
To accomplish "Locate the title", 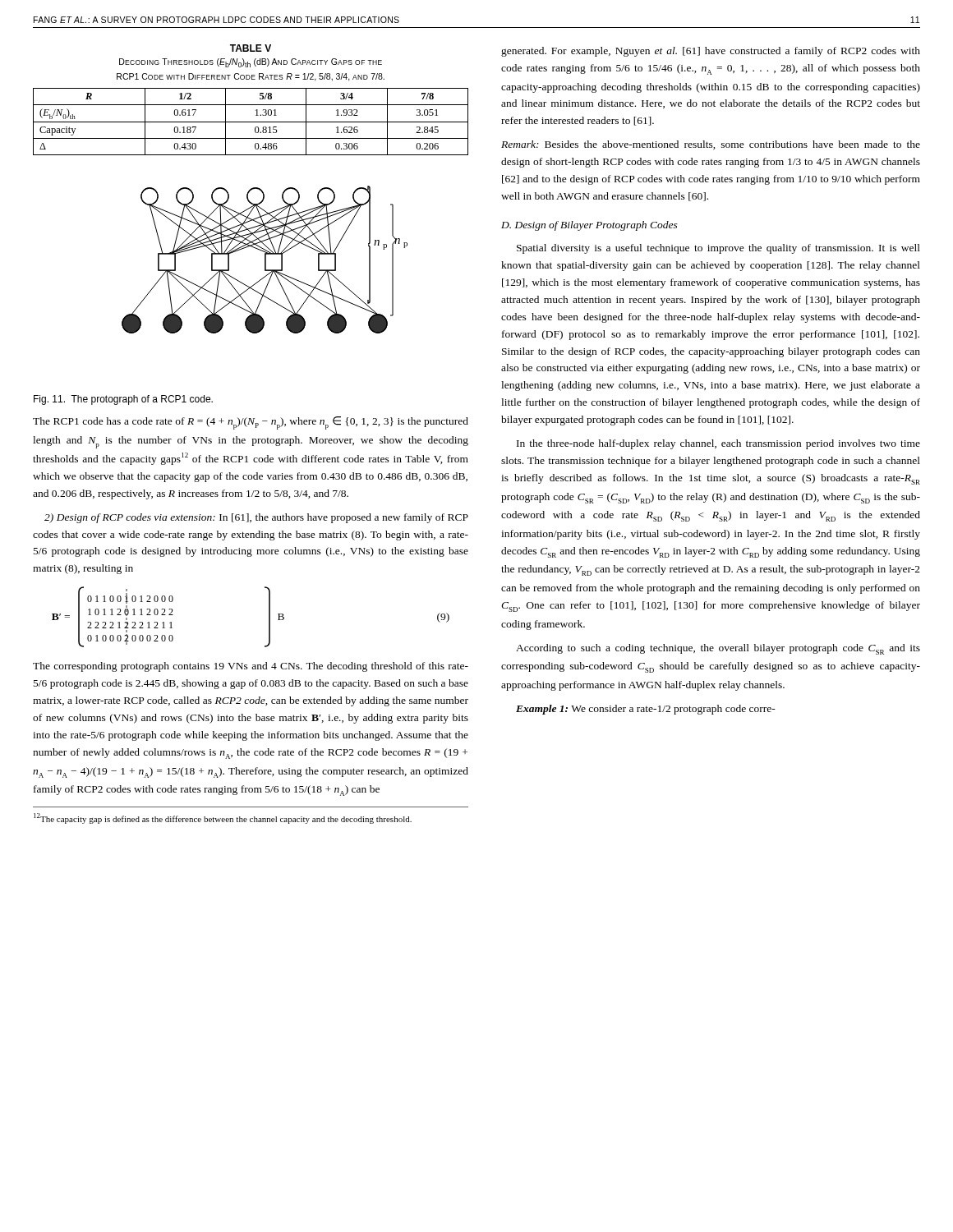I will coord(251,48).
